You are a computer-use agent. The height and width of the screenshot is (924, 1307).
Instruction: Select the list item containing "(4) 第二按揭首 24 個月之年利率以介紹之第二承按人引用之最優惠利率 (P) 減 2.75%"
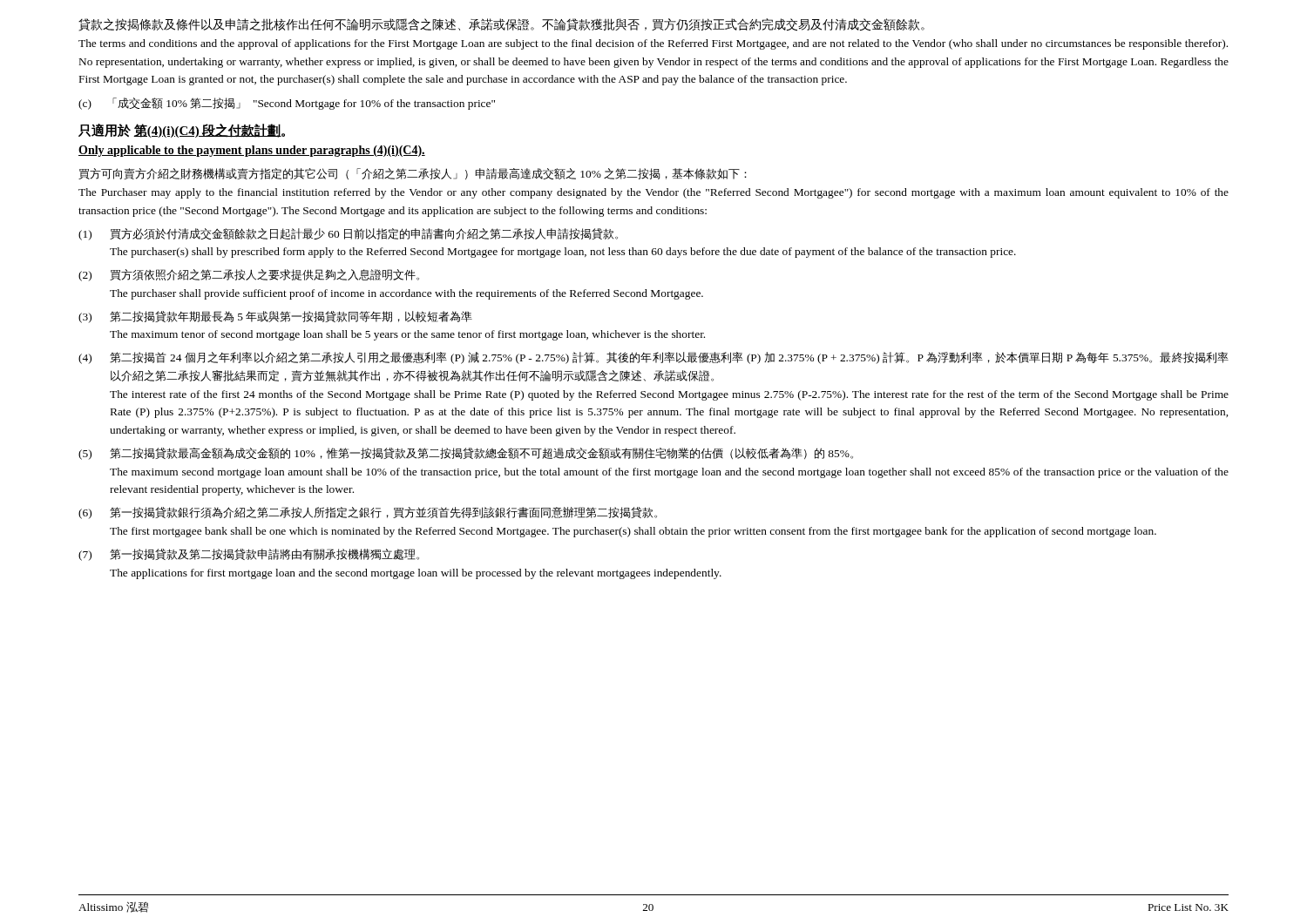pyautogui.click(x=654, y=395)
